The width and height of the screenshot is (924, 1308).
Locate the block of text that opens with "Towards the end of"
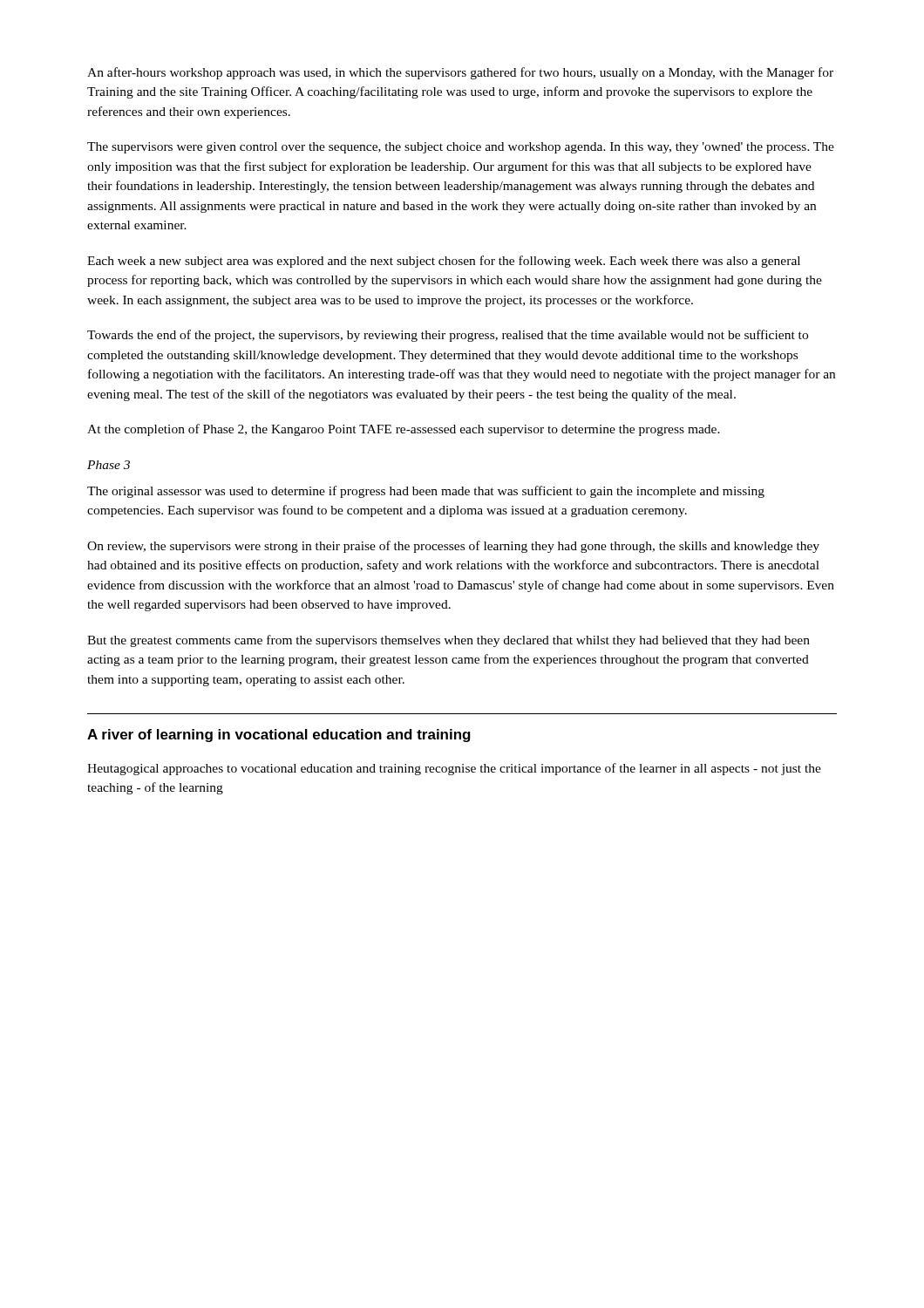tap(461, 364)
